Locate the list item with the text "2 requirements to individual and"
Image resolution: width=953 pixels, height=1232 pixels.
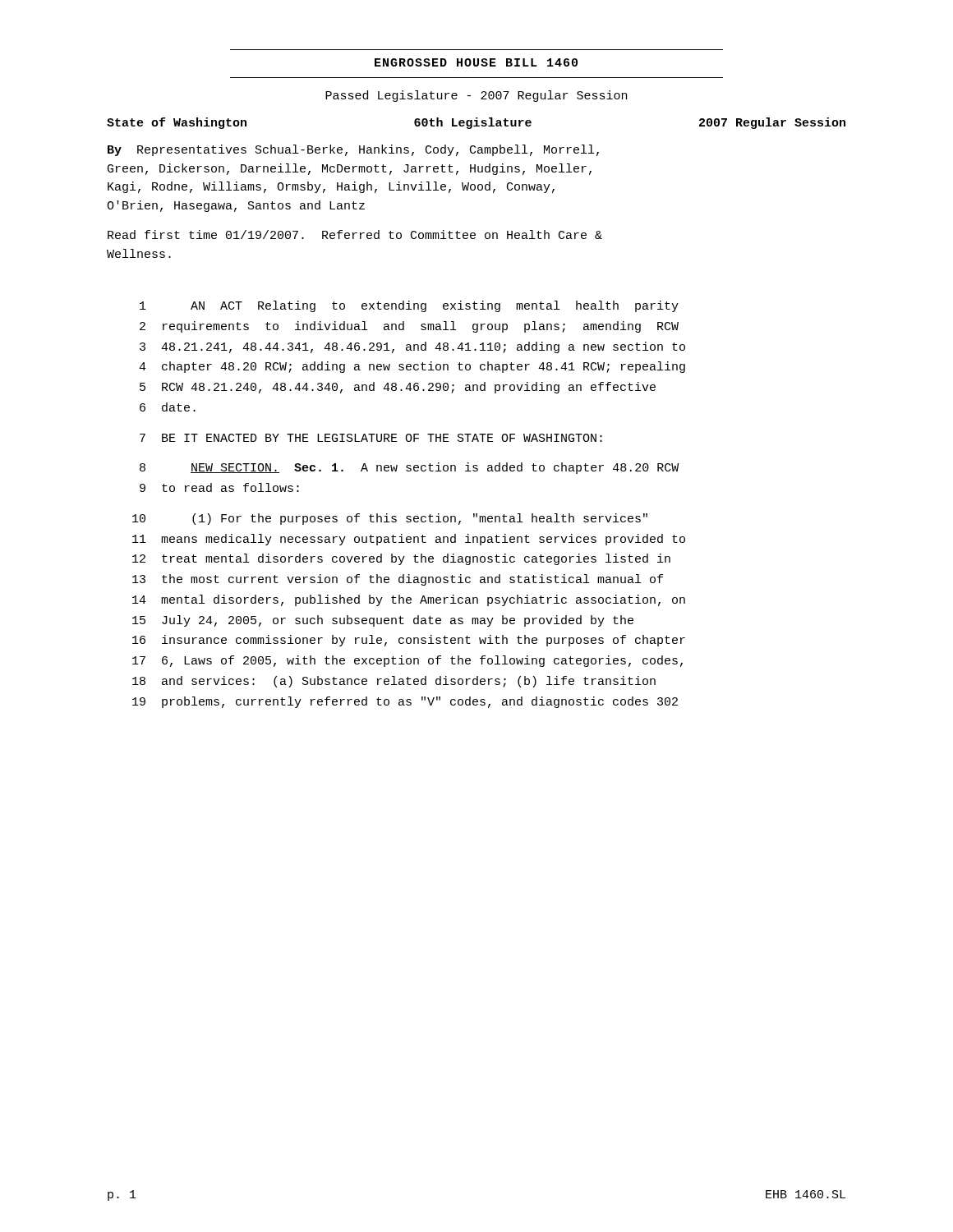(476, 328)
